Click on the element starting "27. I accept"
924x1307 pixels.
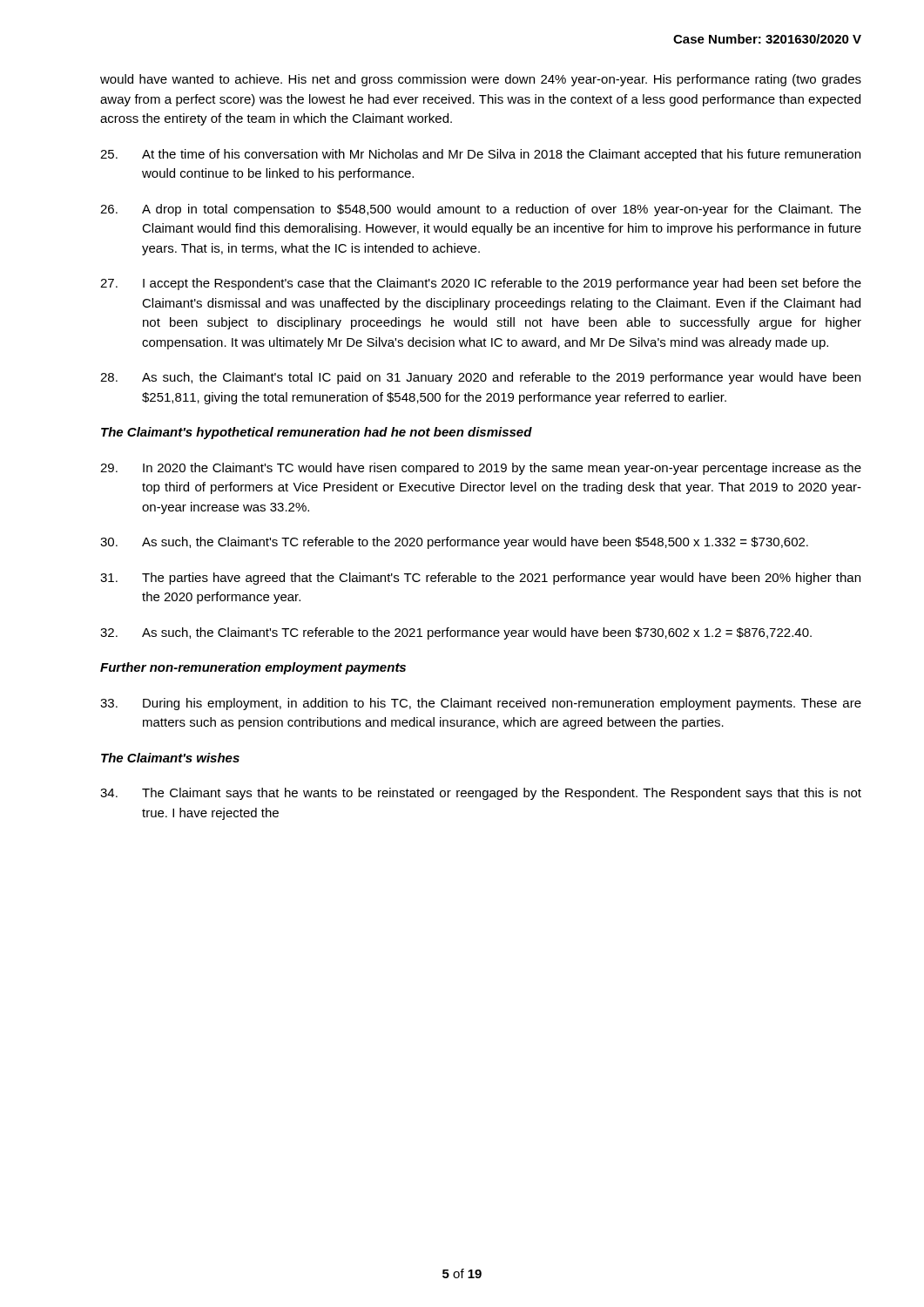pyautogui.click(x=481, y=313)
